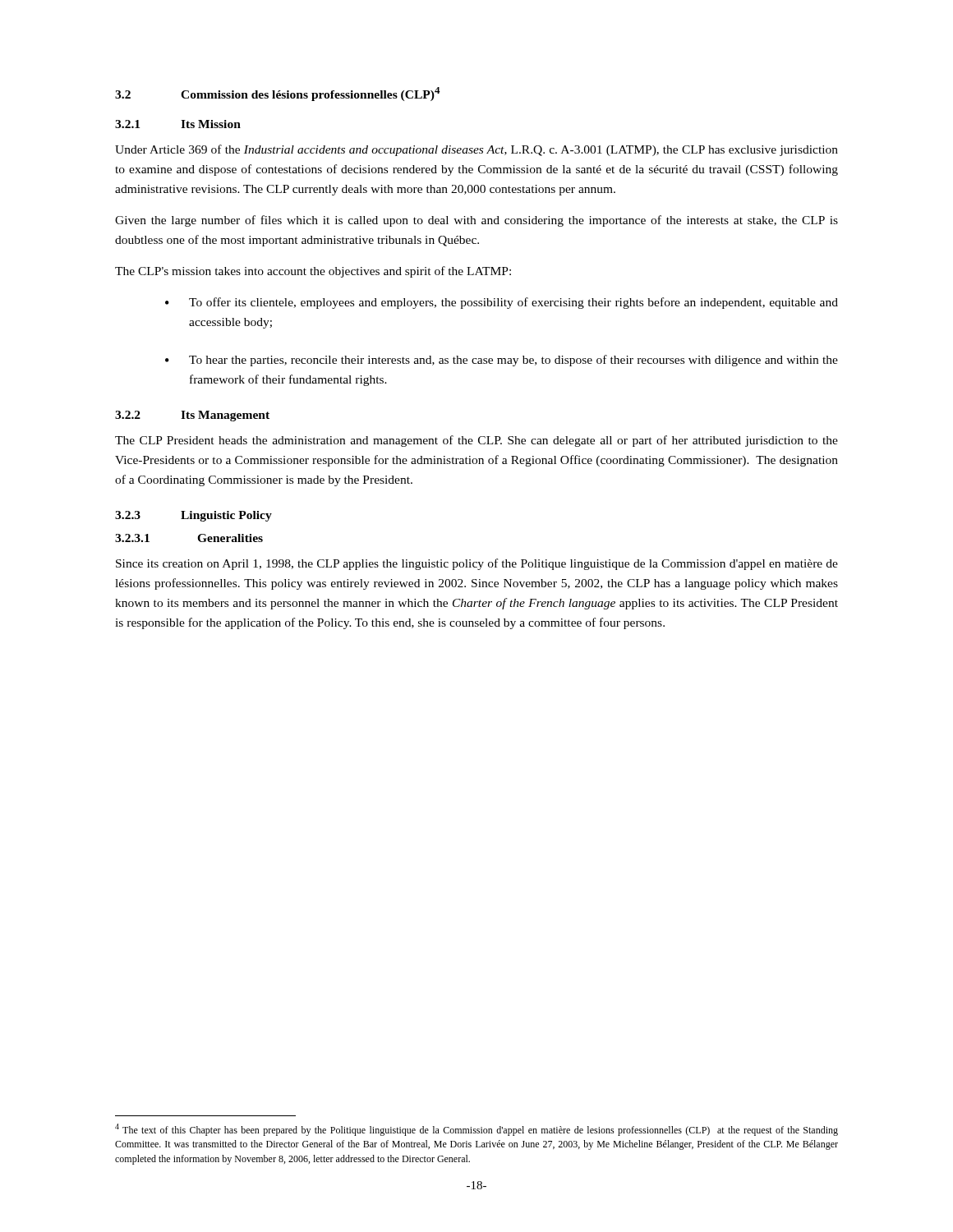Find "3.2.3 Linguistic Policy" on this page
The height and width of the screenshot is (1232, 953).
coord(193,515)
